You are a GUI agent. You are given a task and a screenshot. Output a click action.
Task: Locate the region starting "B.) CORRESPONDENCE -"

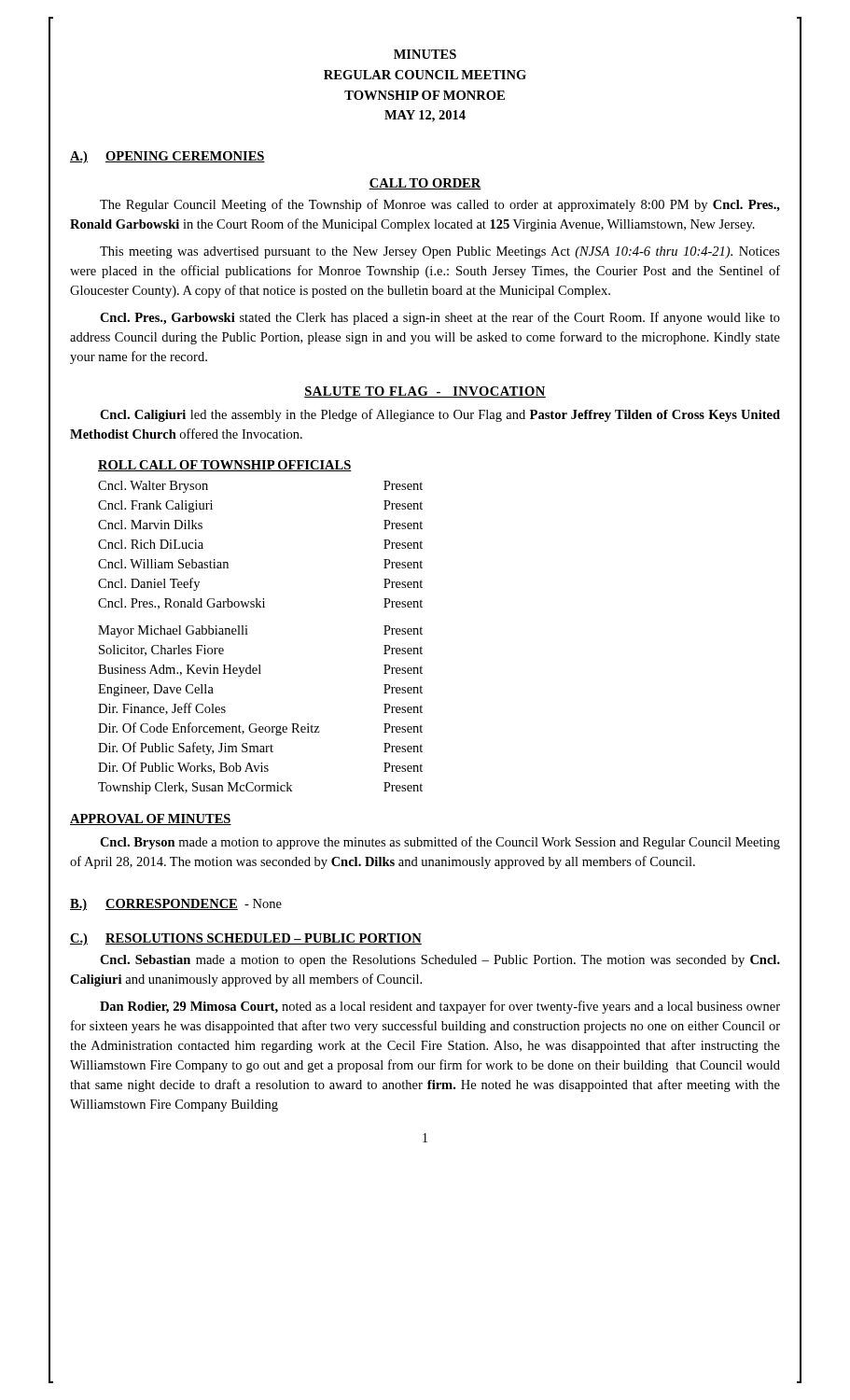[176, 904]
